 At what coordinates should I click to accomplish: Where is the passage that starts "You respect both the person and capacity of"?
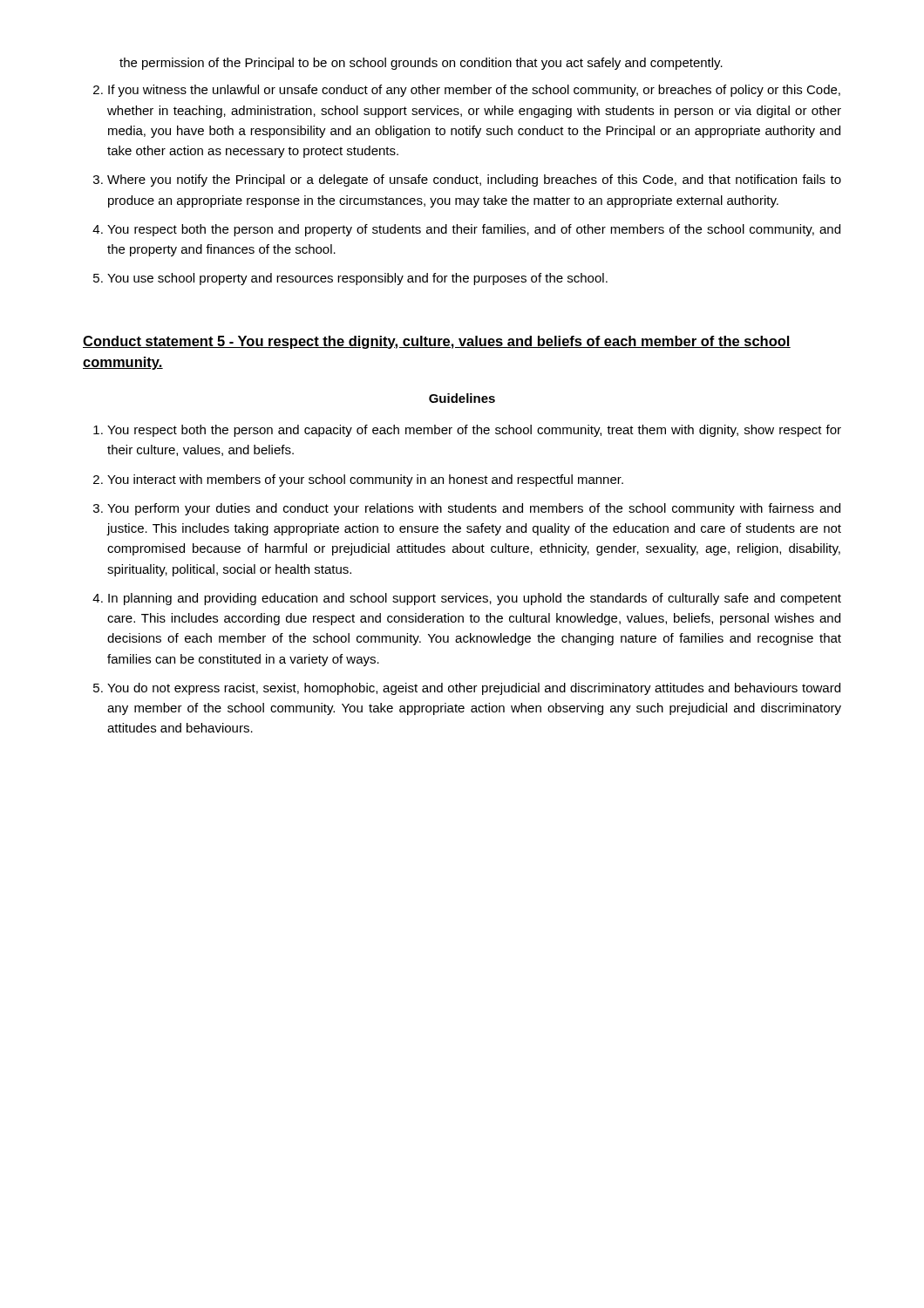(474, 440)
